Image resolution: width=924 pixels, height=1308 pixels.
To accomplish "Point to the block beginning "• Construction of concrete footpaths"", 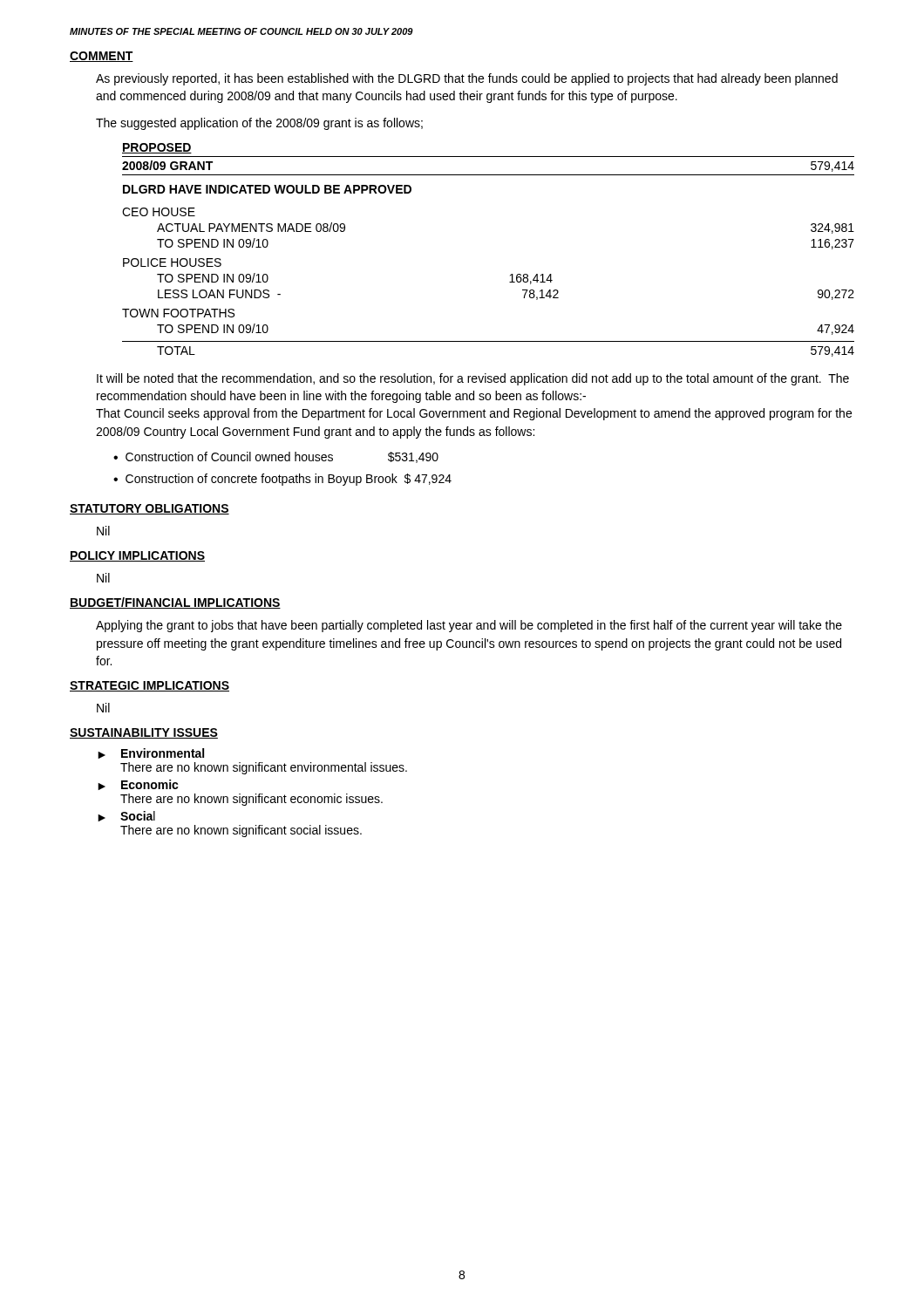I will [282, 480].
